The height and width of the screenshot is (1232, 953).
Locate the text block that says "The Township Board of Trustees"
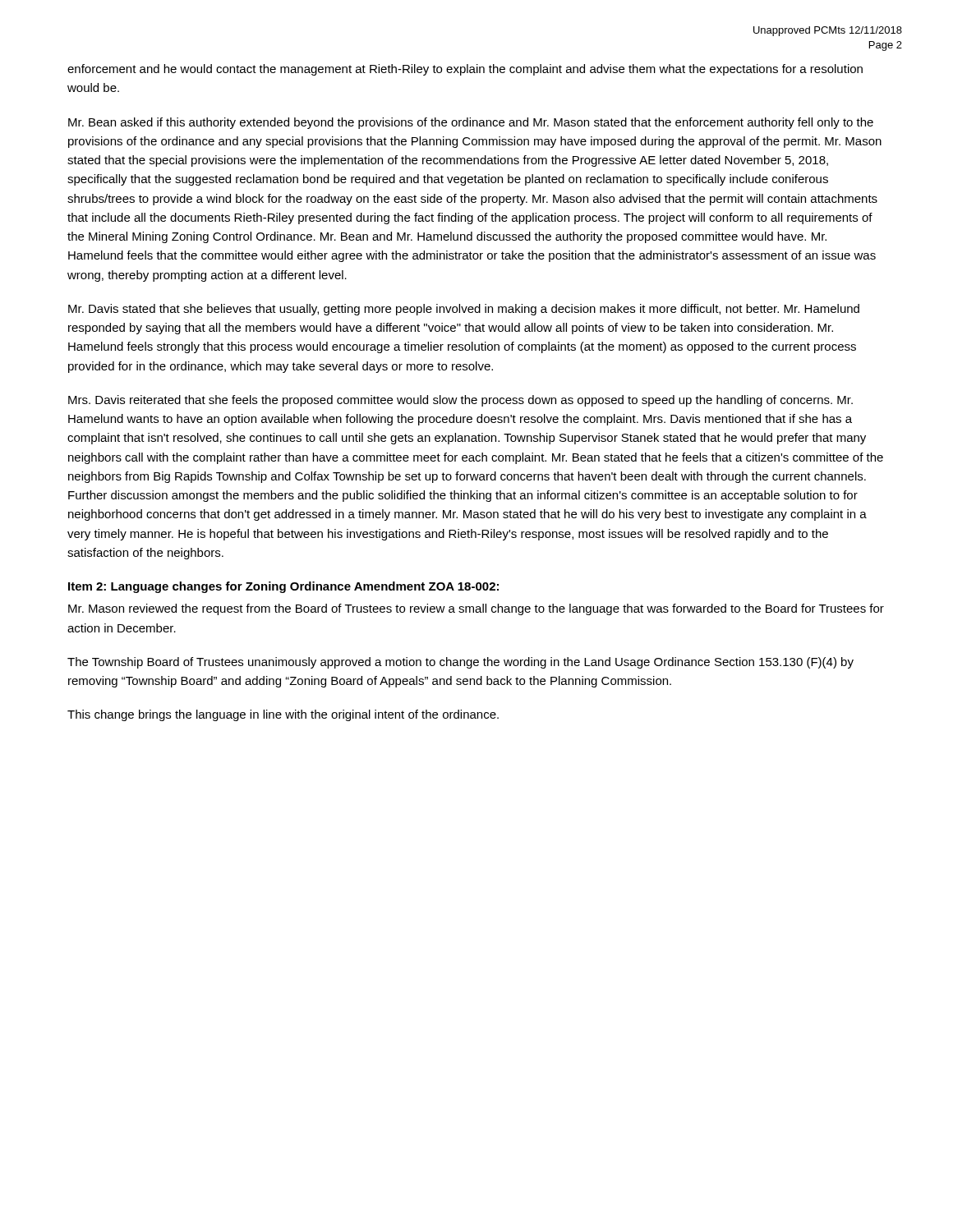pyautogui.click(x=460, y=671)
